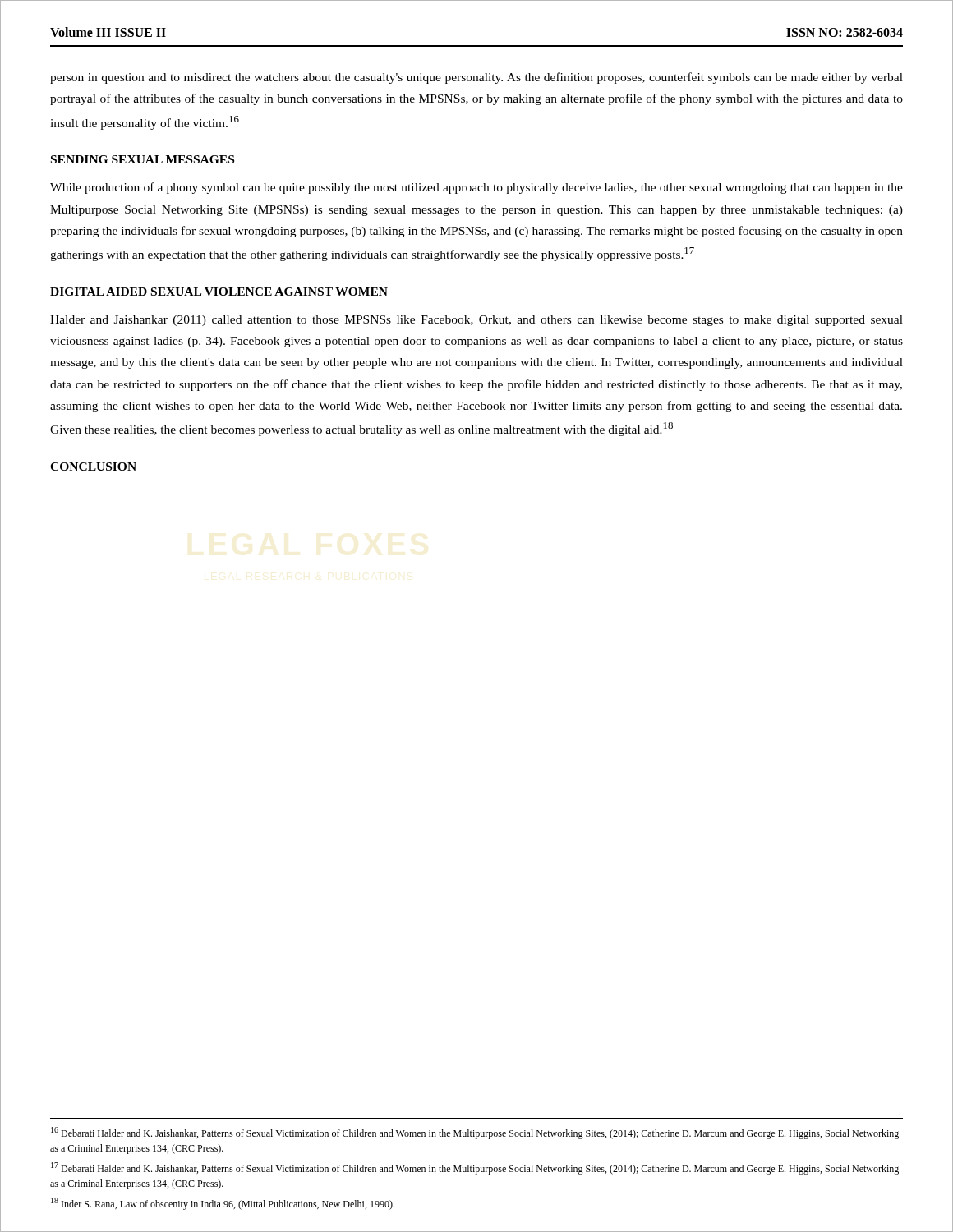The width and height of the screenshot is (953, 1232).
Task: Find the section header that reads "SENDING SEXUAL MESSAGES"
Action: 142,159
